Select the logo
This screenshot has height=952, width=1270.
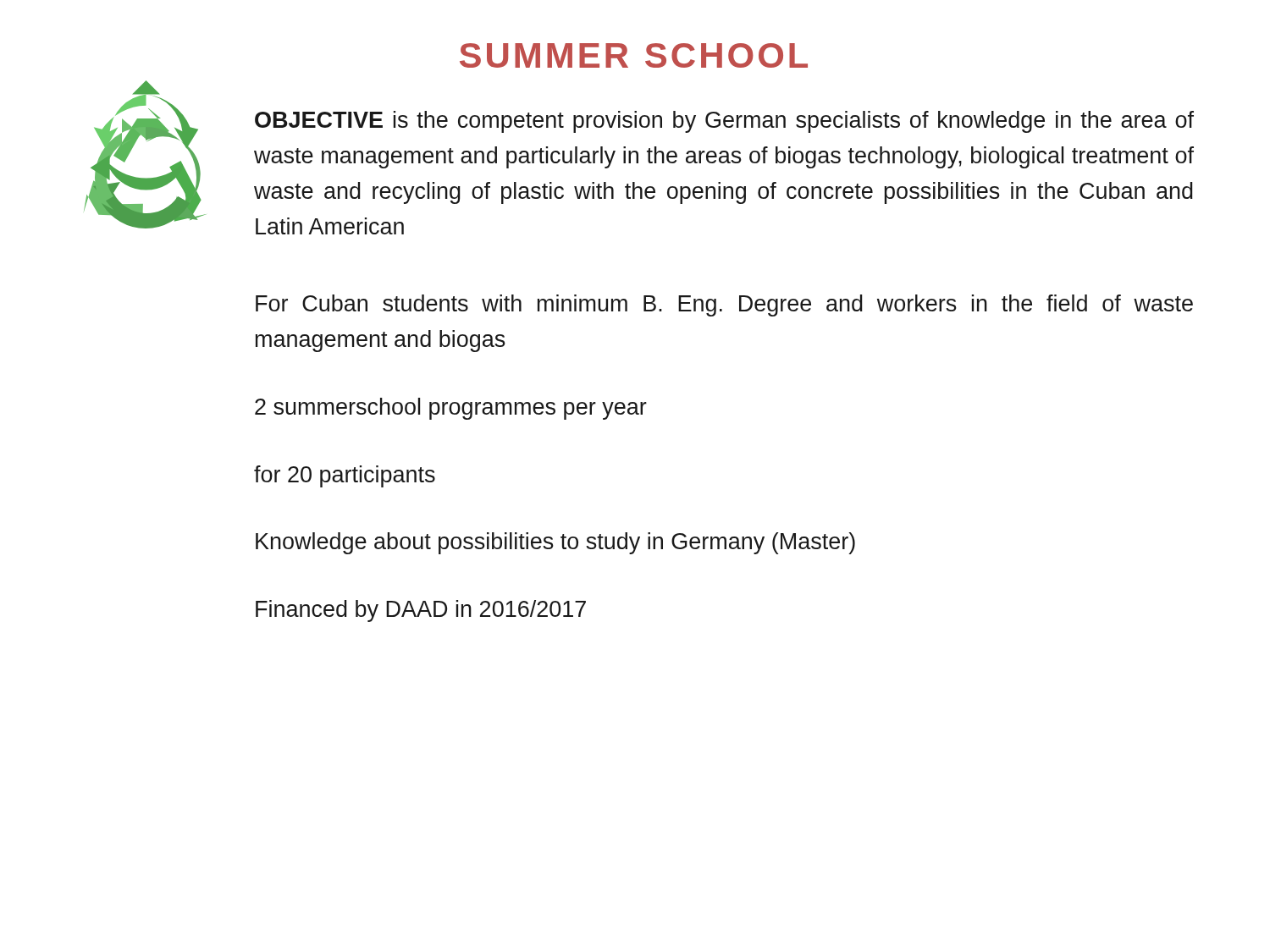point(146,180)
